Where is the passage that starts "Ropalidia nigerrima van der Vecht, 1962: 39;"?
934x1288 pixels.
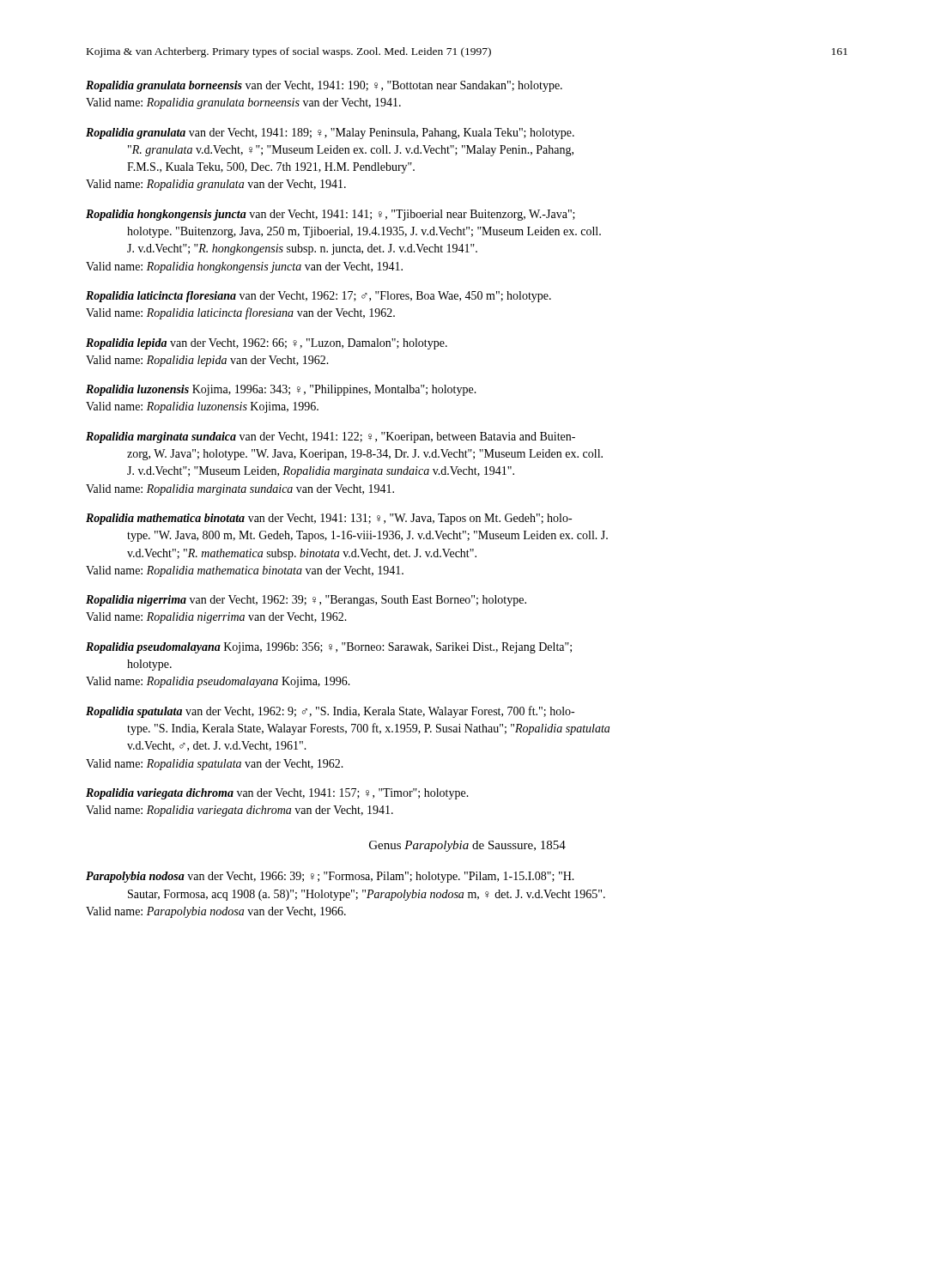coord(467,609)
